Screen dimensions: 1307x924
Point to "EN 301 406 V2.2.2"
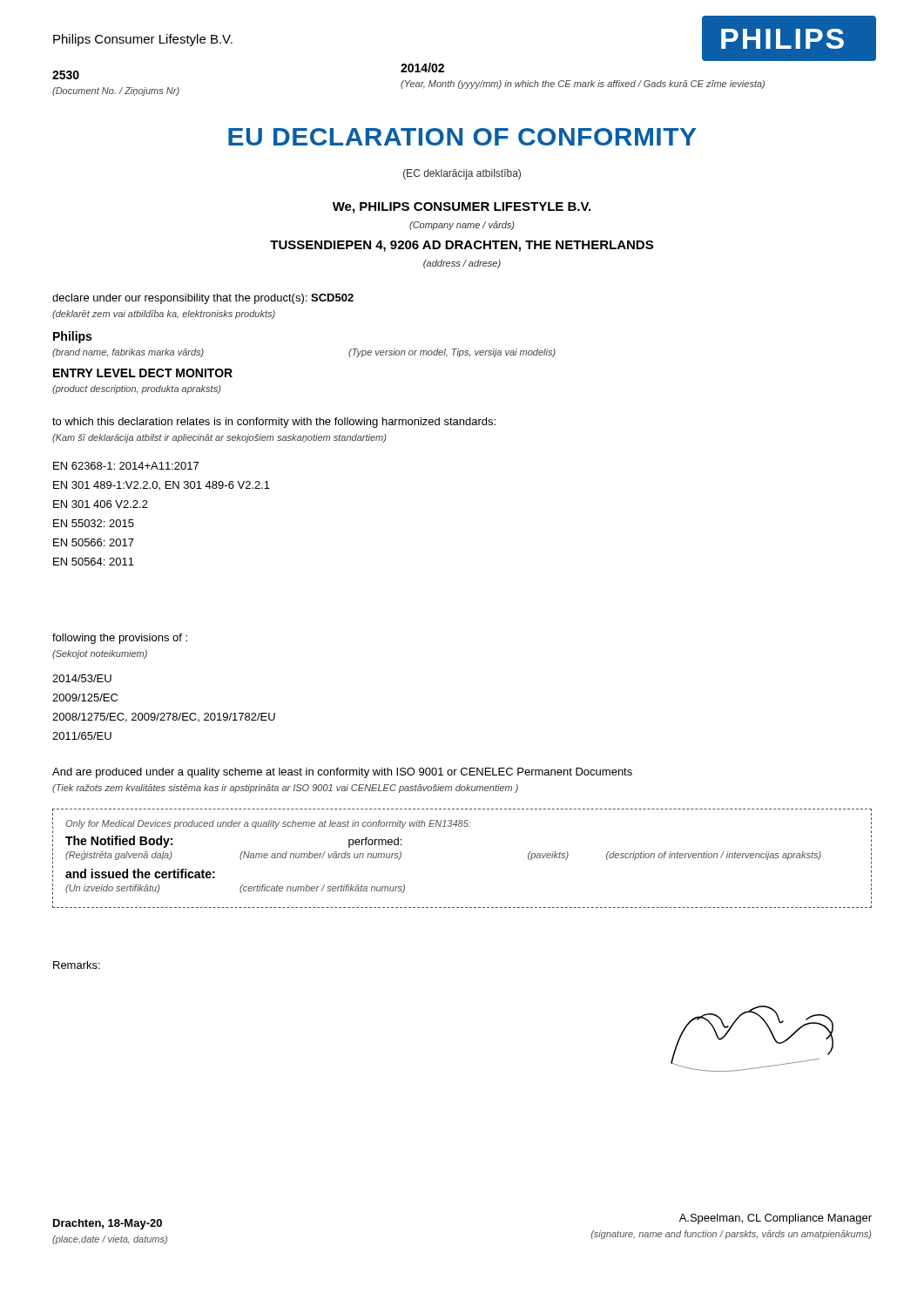tap(100, 504)
